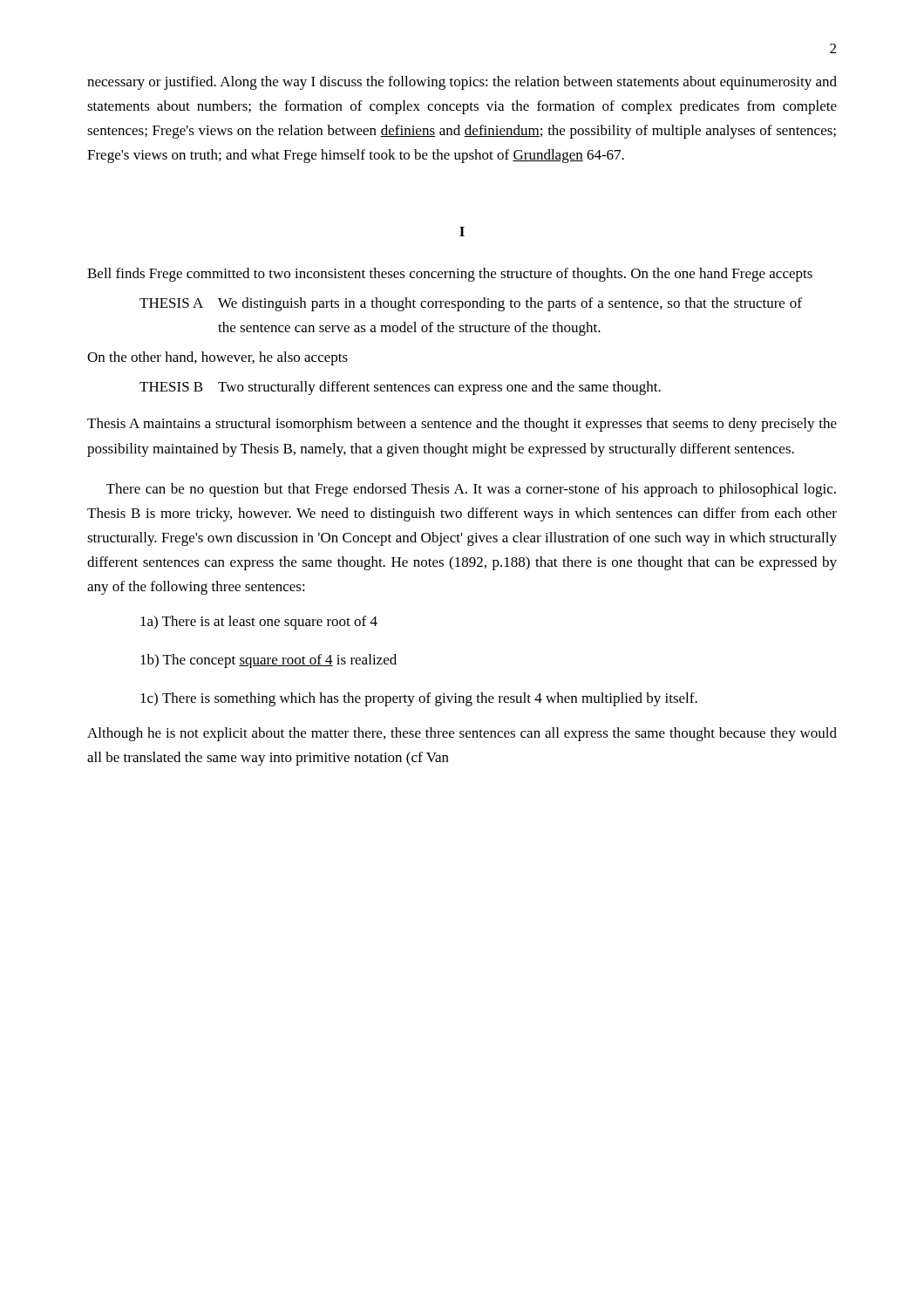924x1308 pixels.
Task: Click on the text block that reads "Although he is not explicit about the"
Action: (x=462, y=745)
